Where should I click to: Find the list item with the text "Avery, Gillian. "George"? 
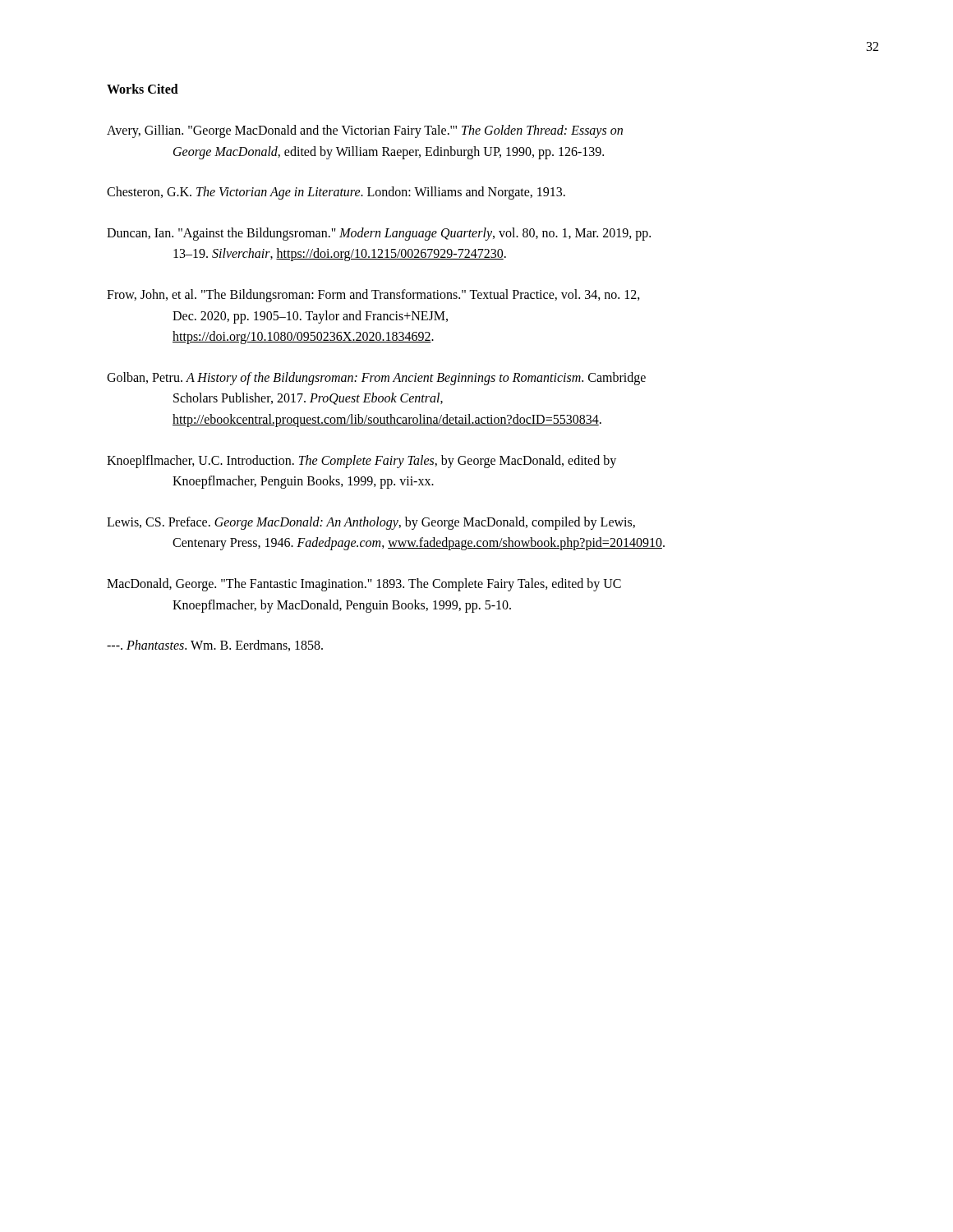493,143
